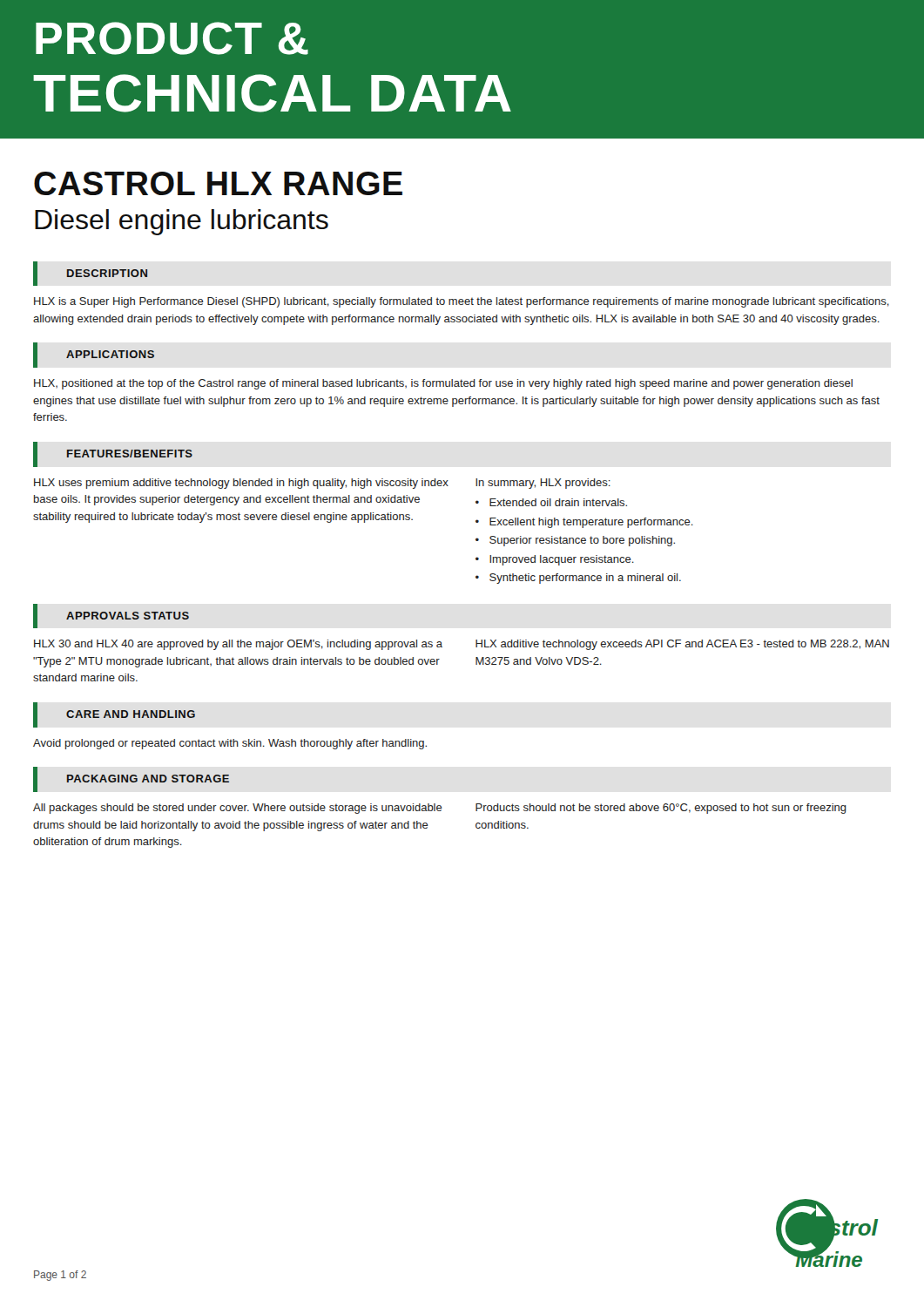Click where it says "CARE AND HANDLING"
Viewport: 924px width, 1307px height.
131,714
